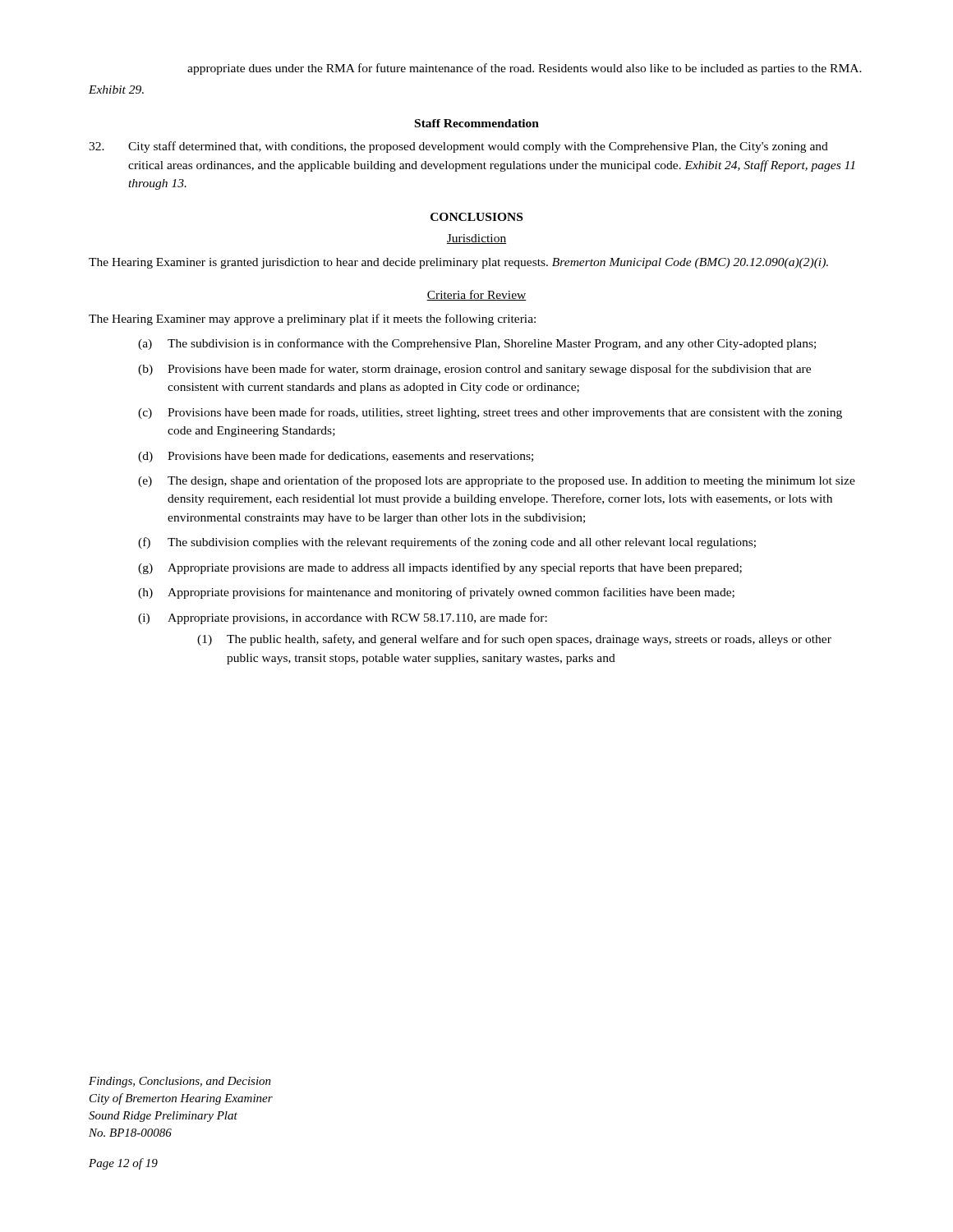Select the text block containing "The Hearing Examiner is granted jurisdiction"

coord(459,261)
